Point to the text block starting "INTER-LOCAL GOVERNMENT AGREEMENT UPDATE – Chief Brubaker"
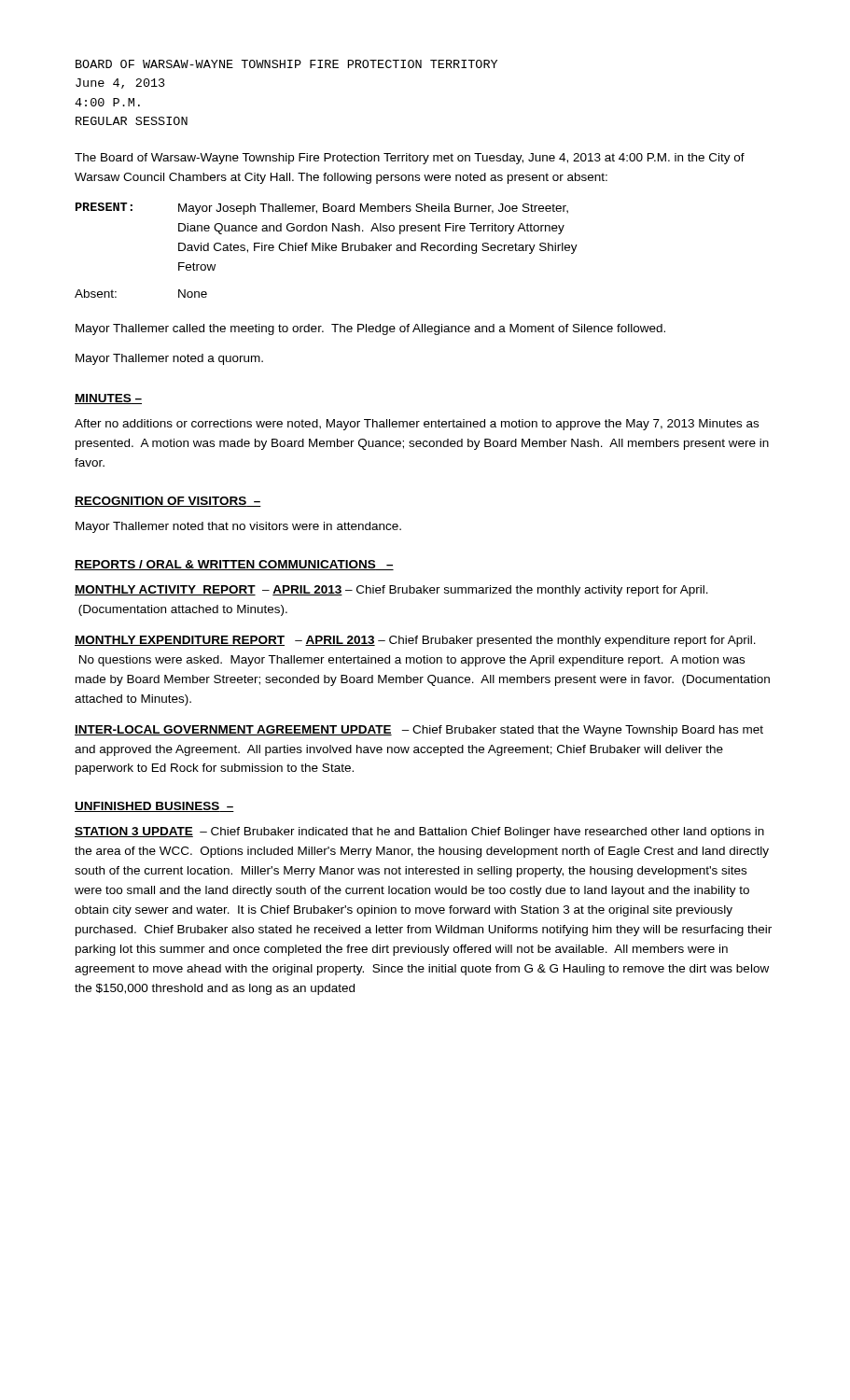Image resolution: width=850 pixels, height=1400 pixels. tap(419, 749)
